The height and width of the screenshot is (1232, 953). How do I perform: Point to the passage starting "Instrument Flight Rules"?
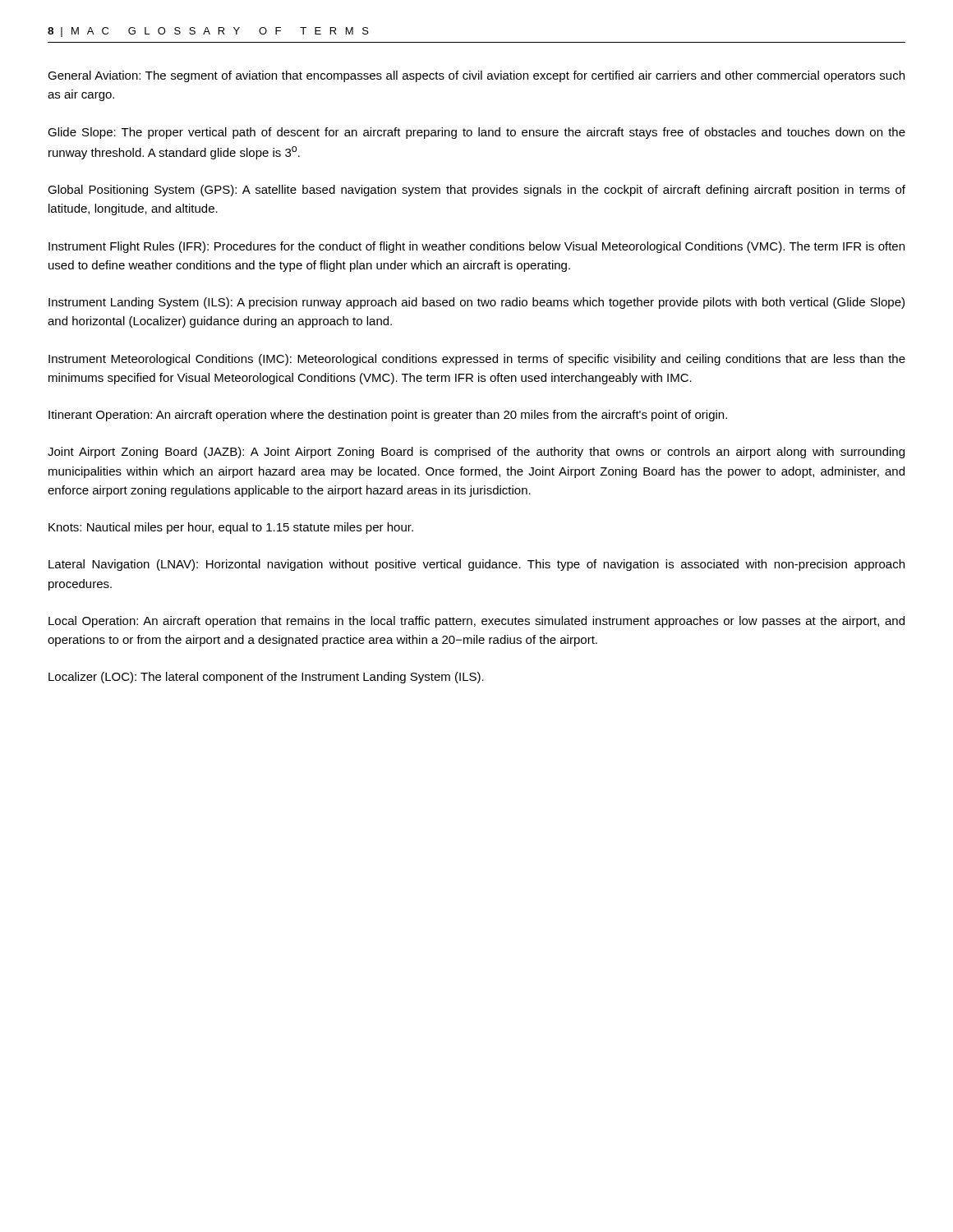pyautogui.click(x=476, y=255)
